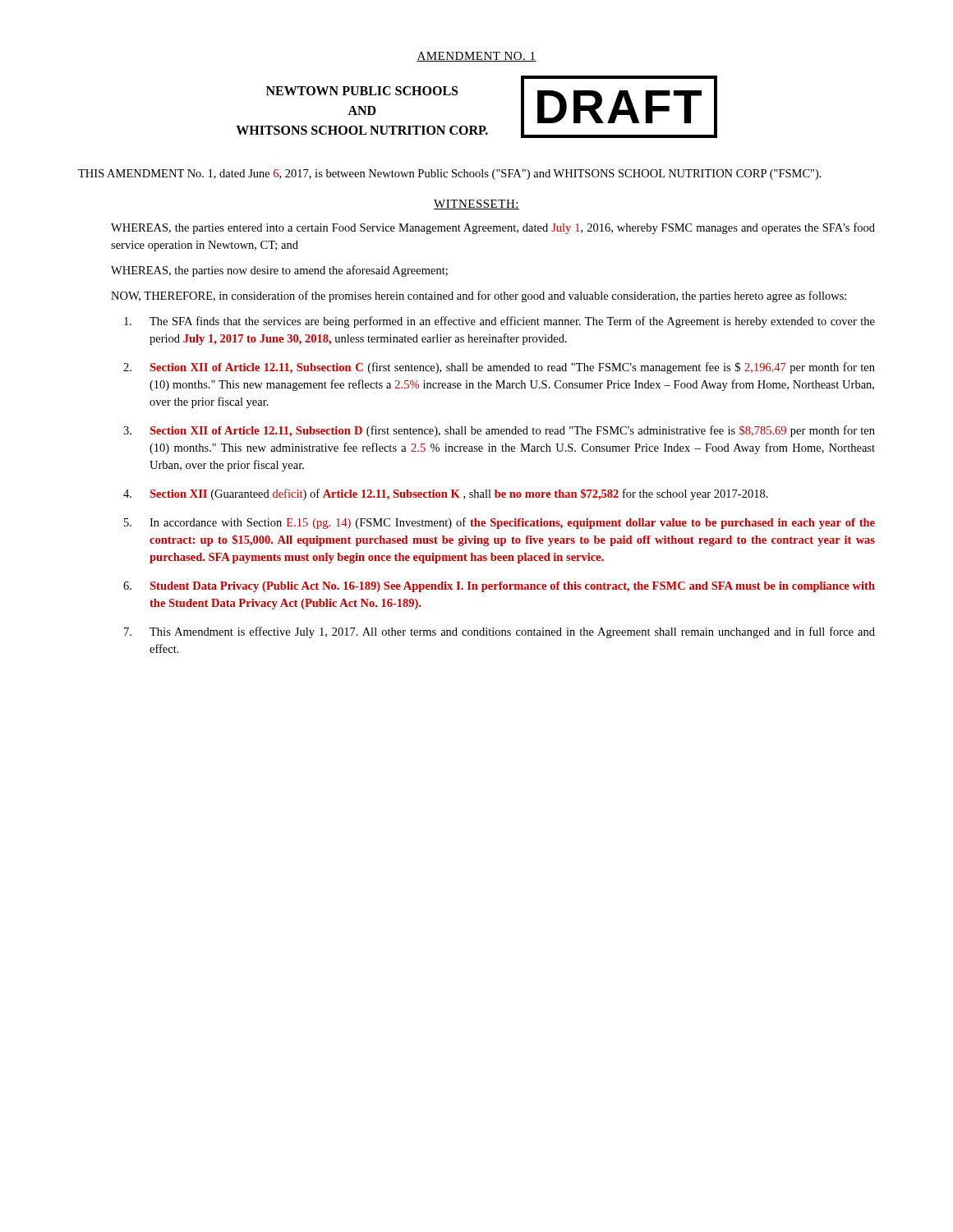Select the text block containing "WHEREAS, the parties now desire to amend the"

[280, 270]
